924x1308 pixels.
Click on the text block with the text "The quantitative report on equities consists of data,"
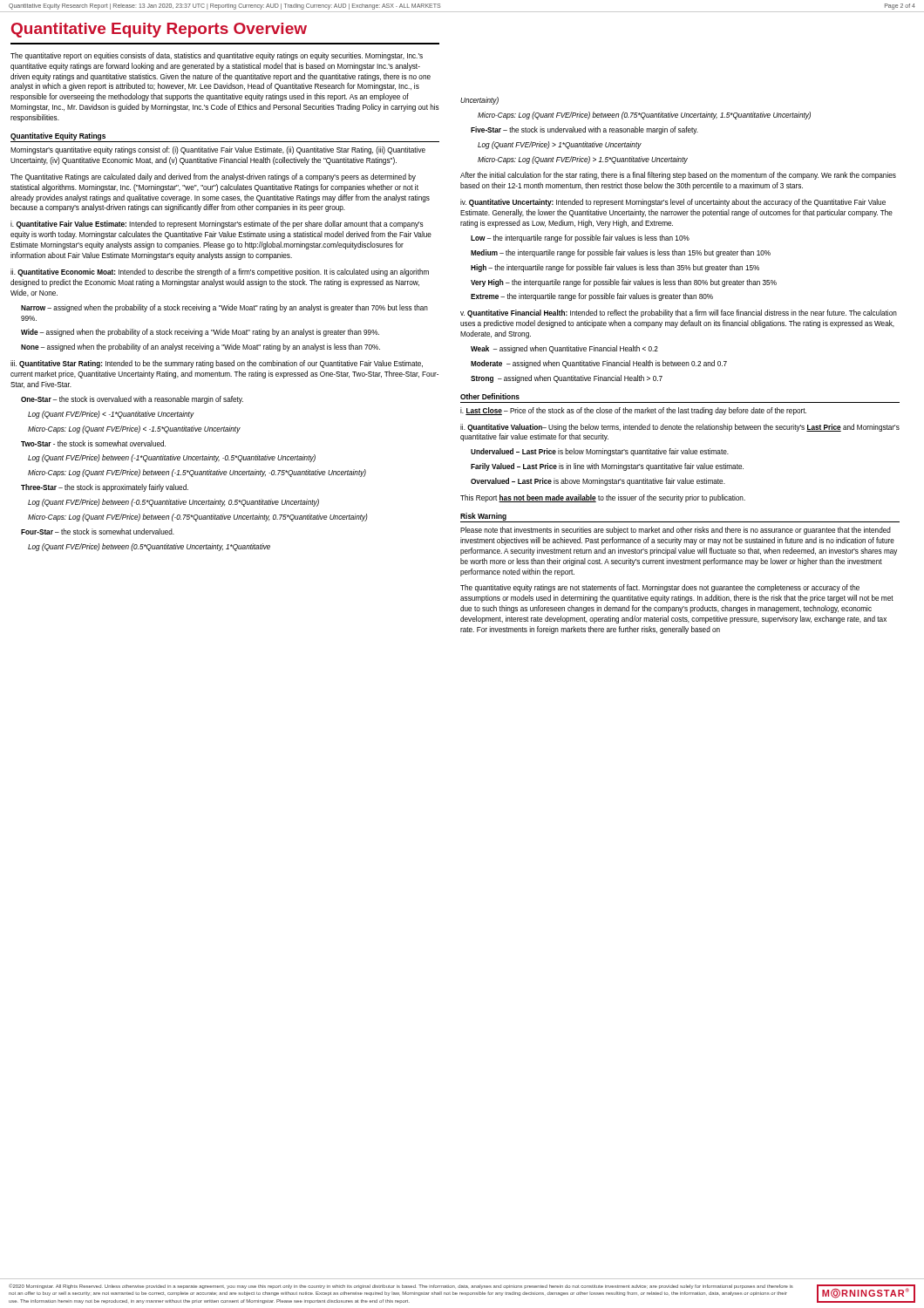[225, 88]
